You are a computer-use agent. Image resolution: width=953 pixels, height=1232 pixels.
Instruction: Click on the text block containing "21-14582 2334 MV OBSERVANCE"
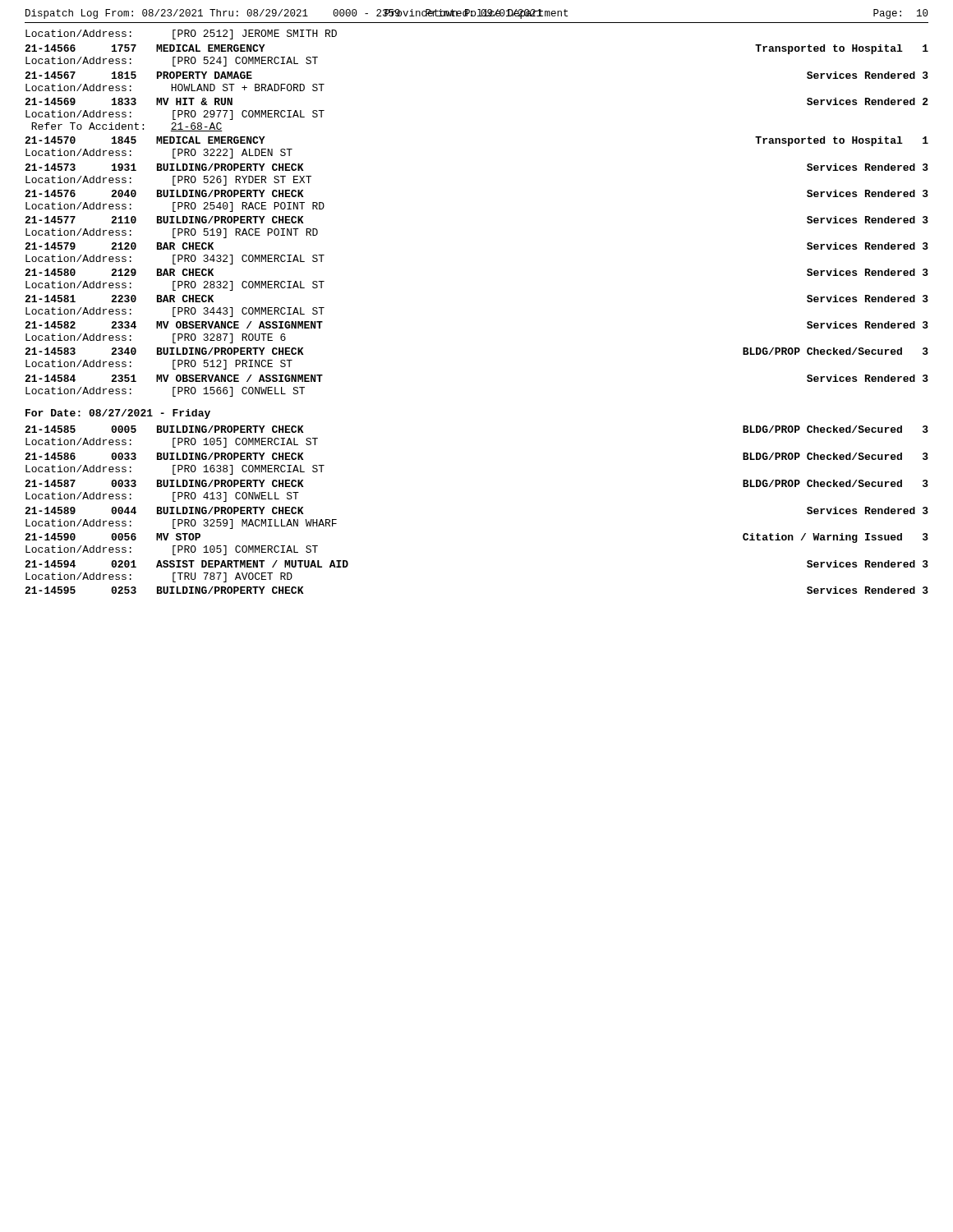[x=51, y=325]
